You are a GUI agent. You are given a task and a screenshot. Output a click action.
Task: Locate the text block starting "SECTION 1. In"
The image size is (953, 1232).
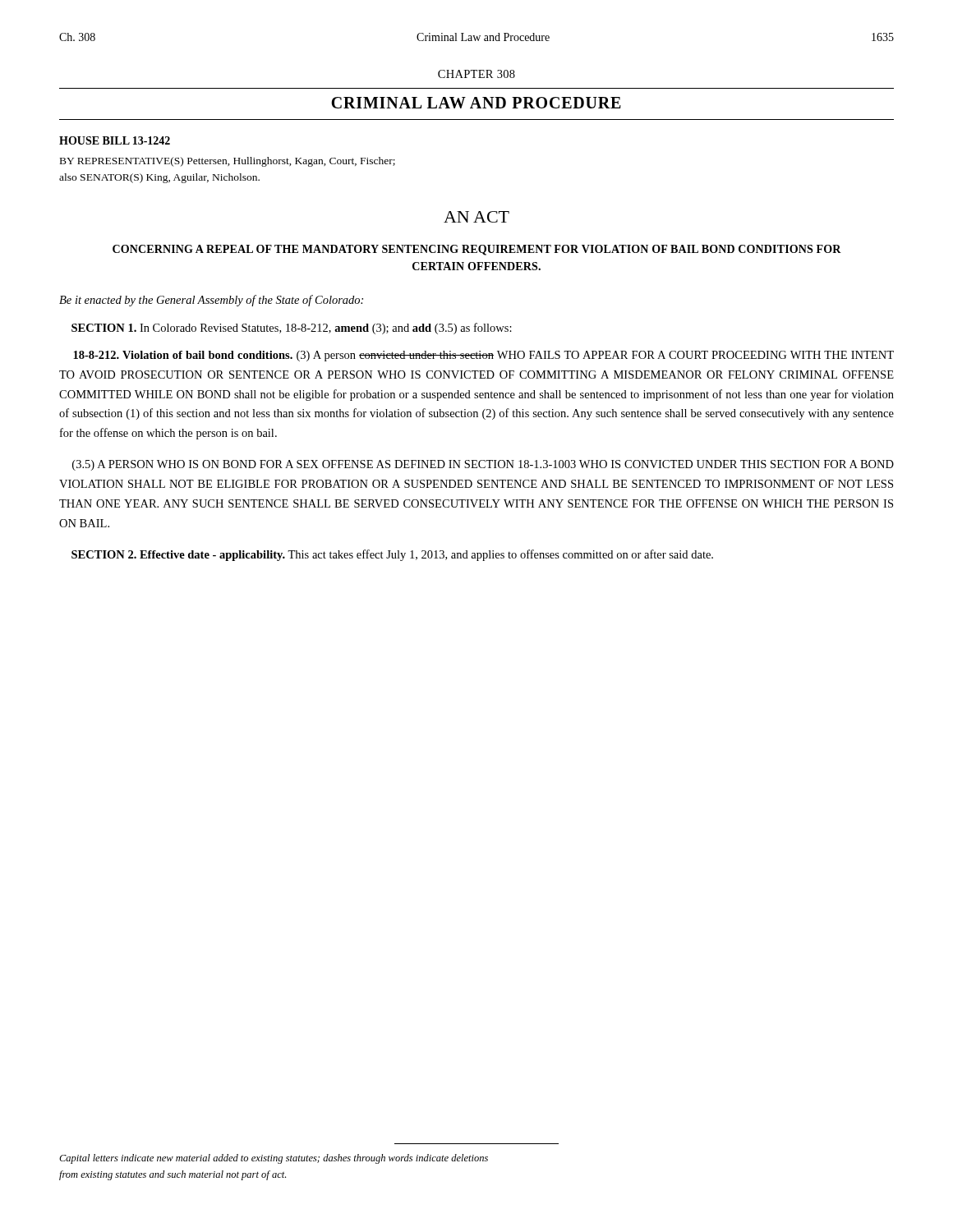click(x=286, y=327)
